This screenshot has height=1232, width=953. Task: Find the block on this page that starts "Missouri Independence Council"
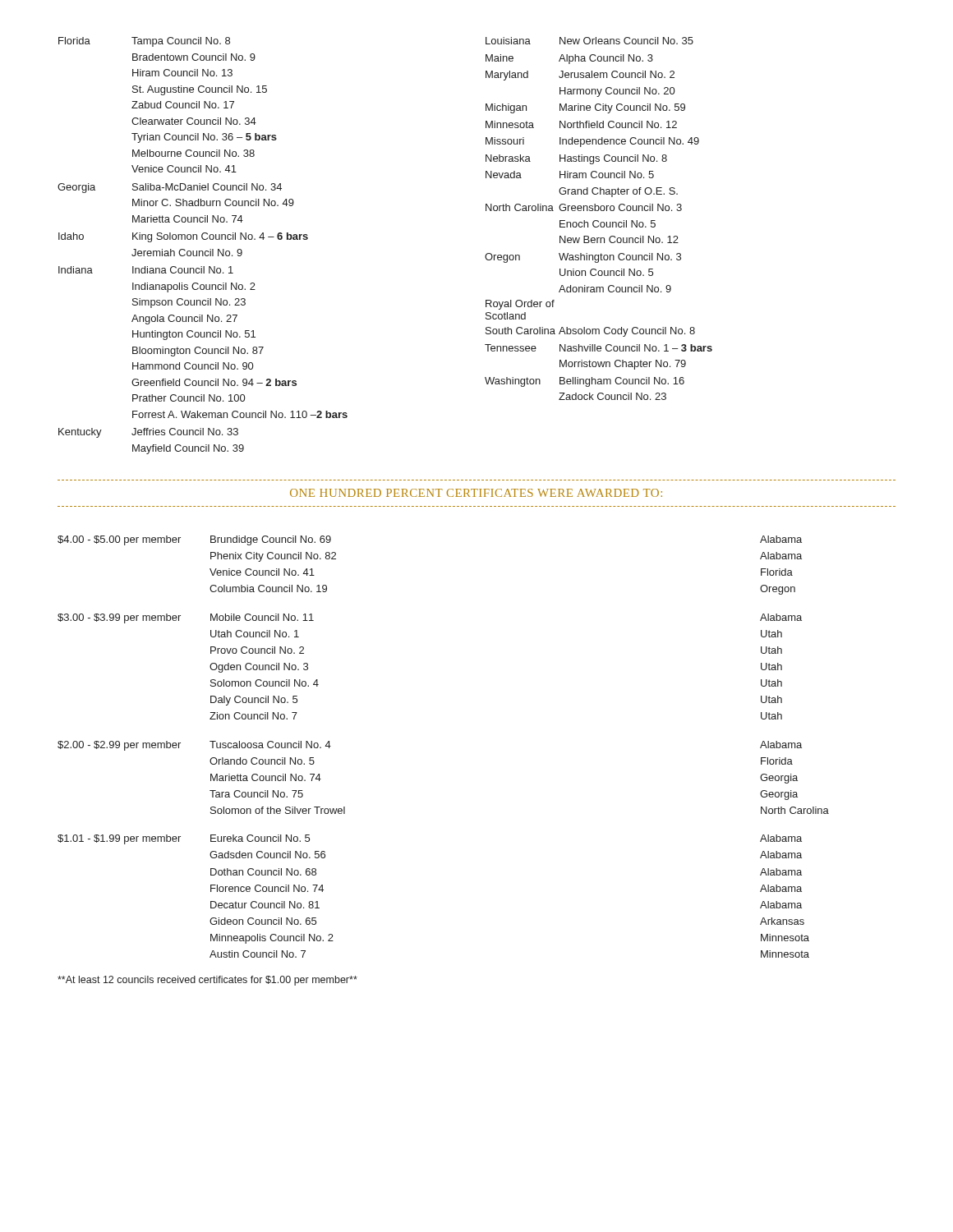690,141
